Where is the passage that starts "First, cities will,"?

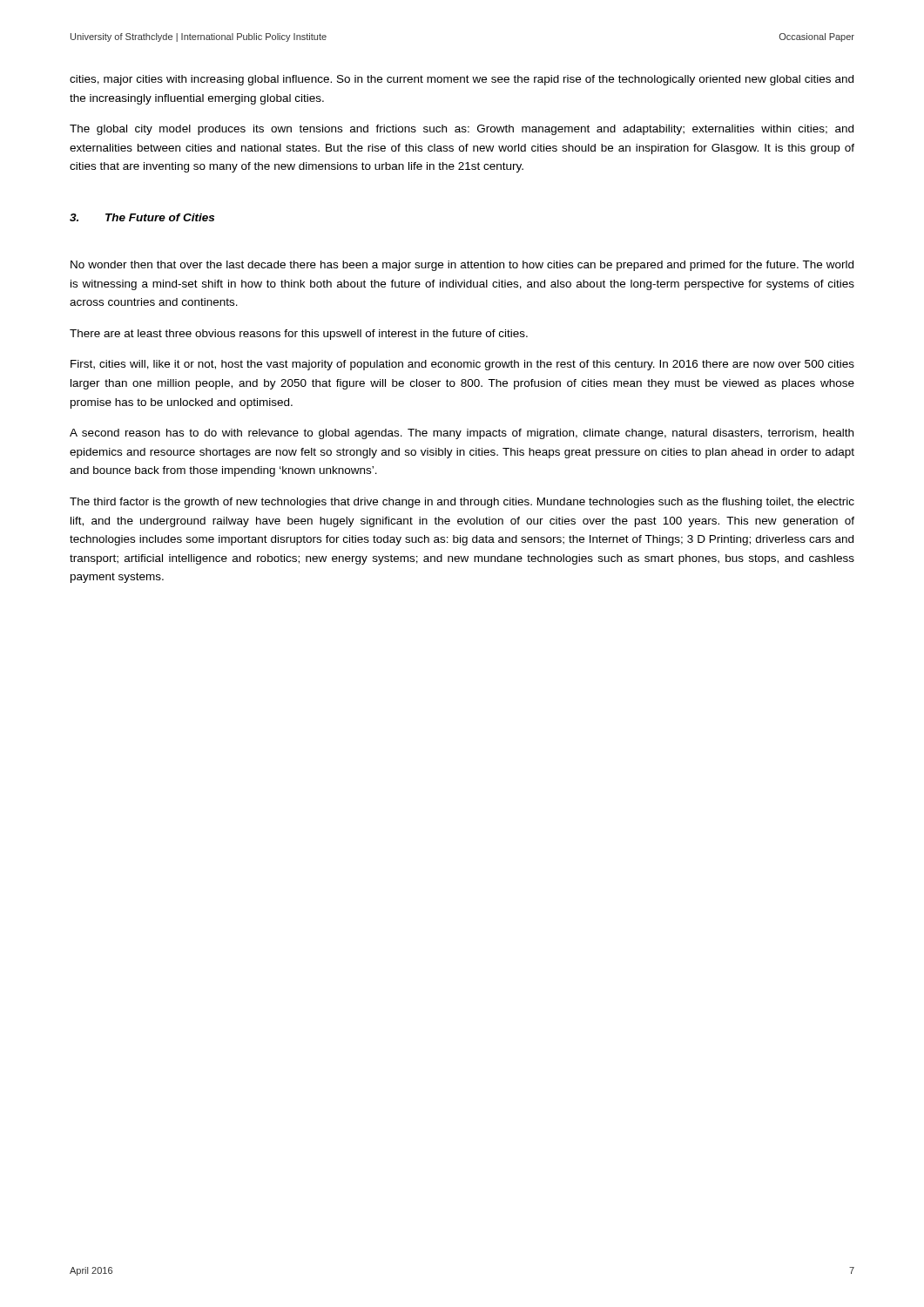[x=462, y=383]
